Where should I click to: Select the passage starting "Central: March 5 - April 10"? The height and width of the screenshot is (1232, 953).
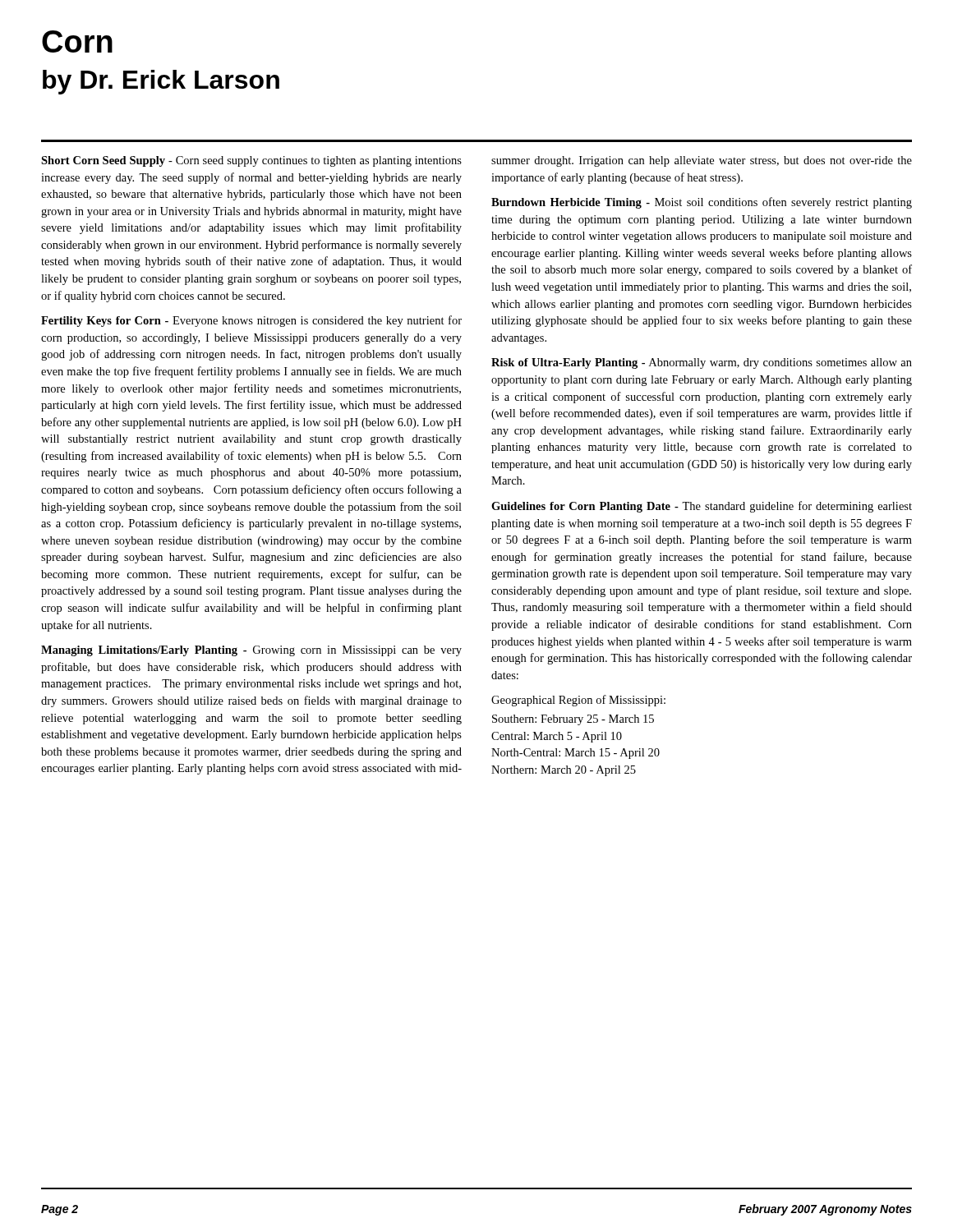tap(557, 736)
